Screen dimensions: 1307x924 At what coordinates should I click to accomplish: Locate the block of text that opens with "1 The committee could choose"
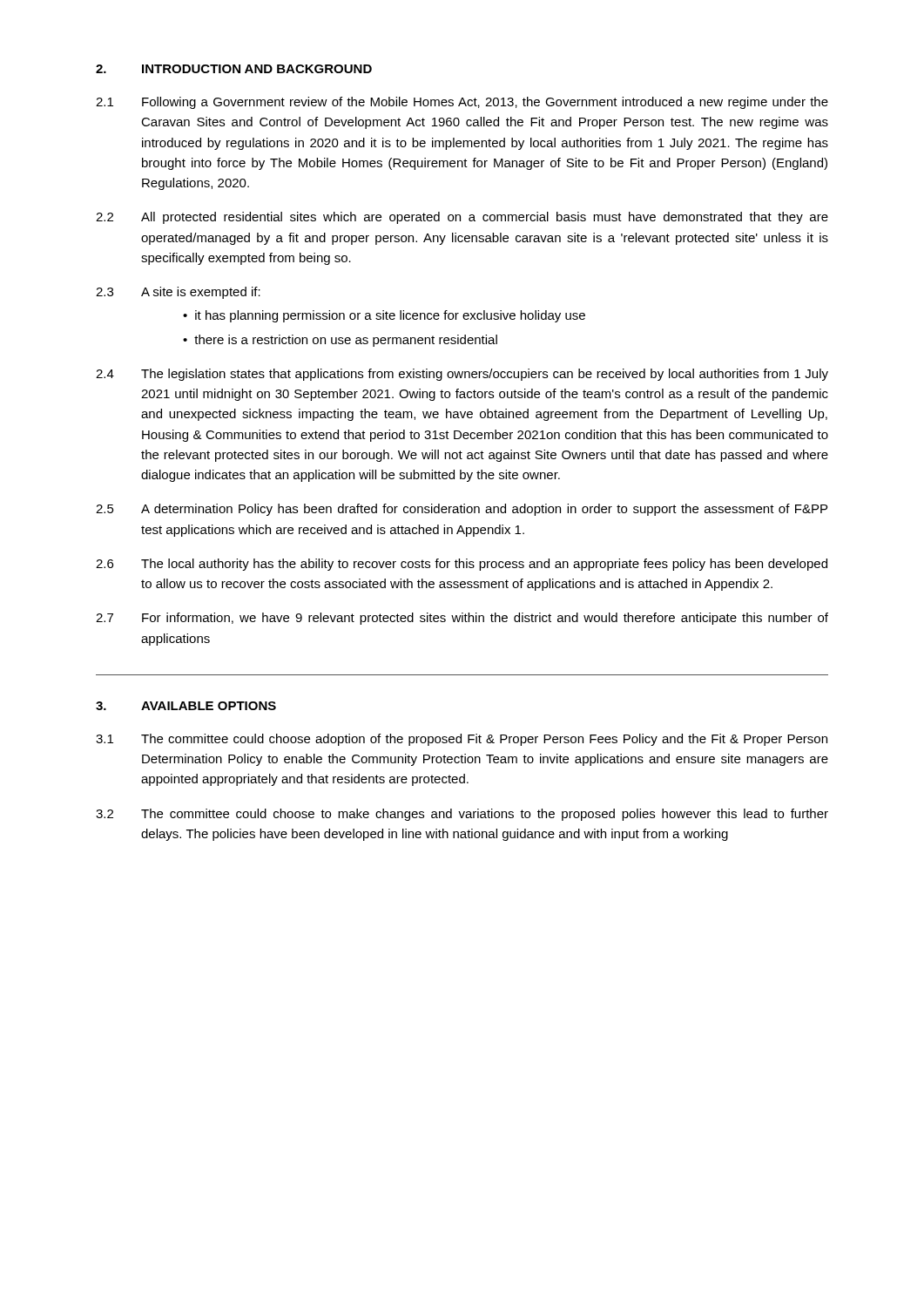pos(462,759)
